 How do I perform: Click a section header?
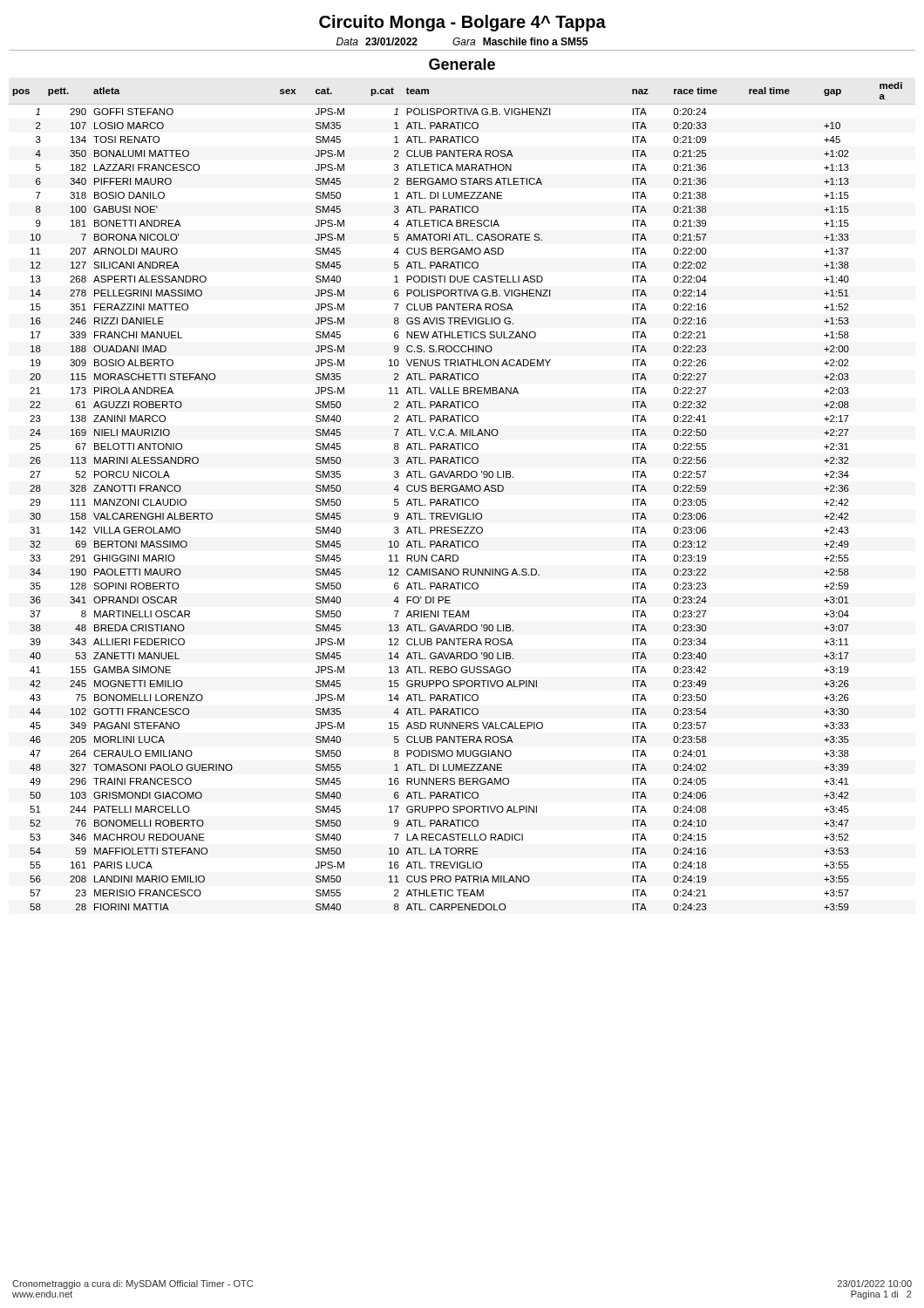click(x=462, y=65)
